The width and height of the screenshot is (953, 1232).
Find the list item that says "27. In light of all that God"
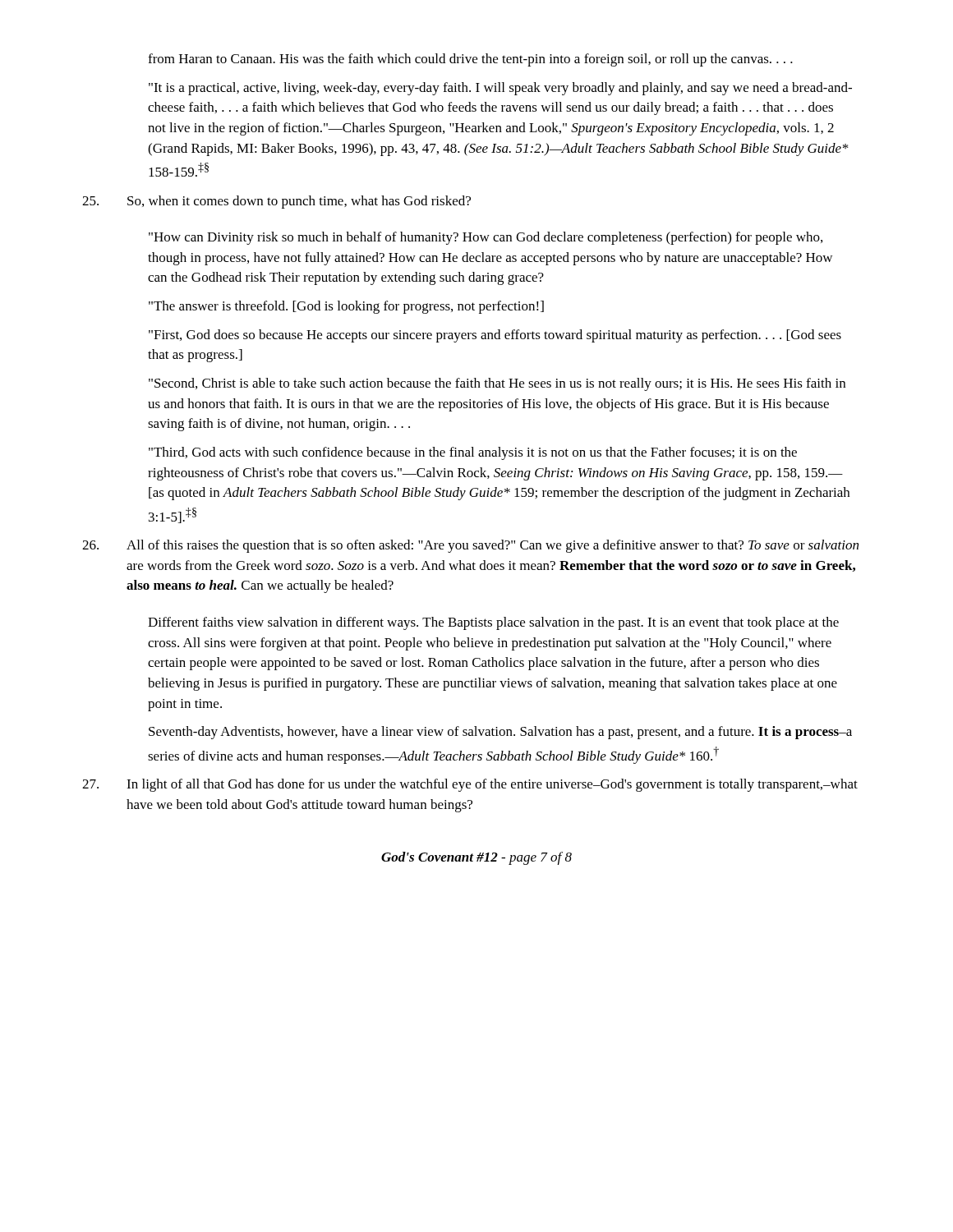pyautogui.click(x=476, y=799)
